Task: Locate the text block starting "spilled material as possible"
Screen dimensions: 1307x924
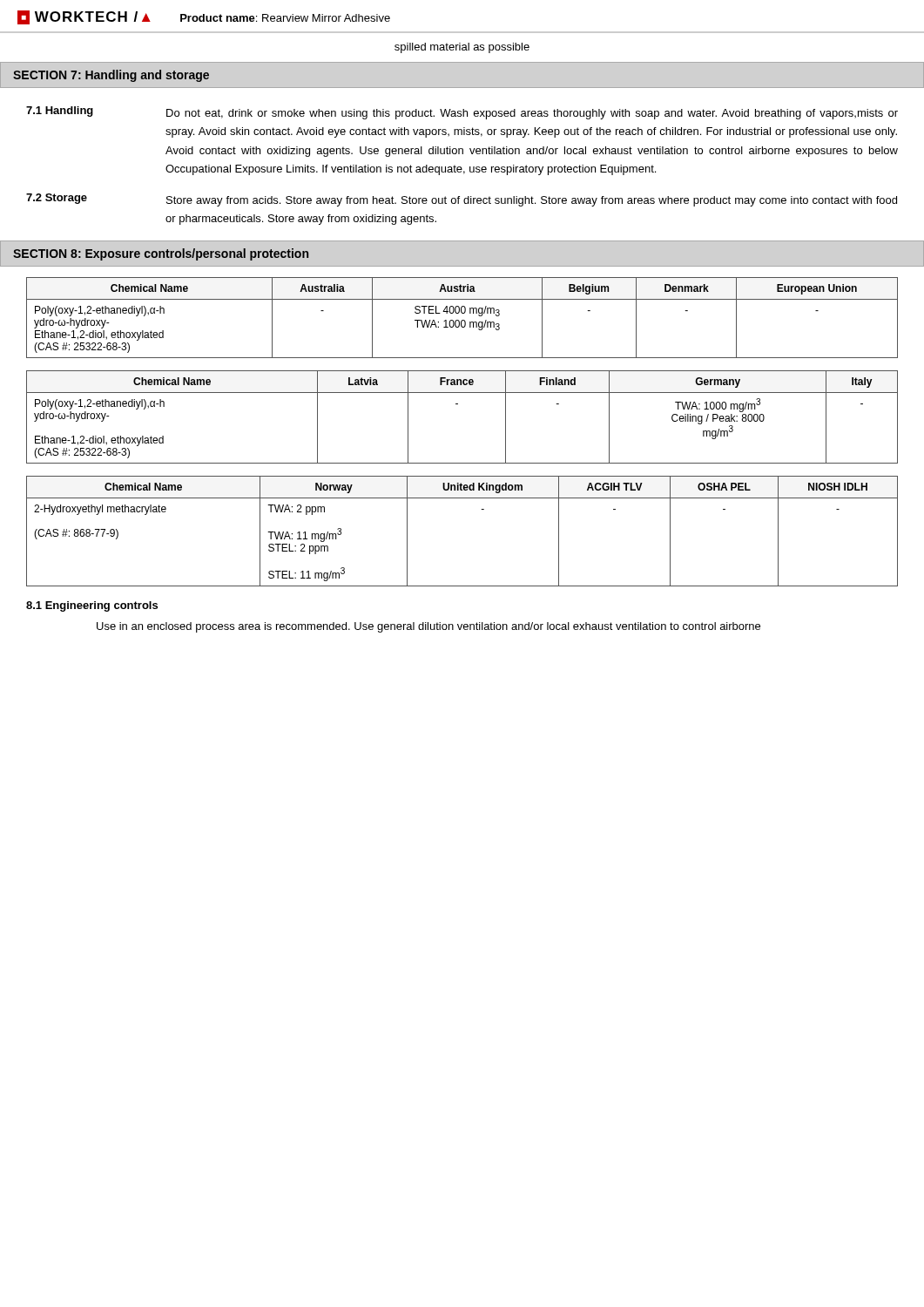Action: pyautogui.click(x=462, y=47)
